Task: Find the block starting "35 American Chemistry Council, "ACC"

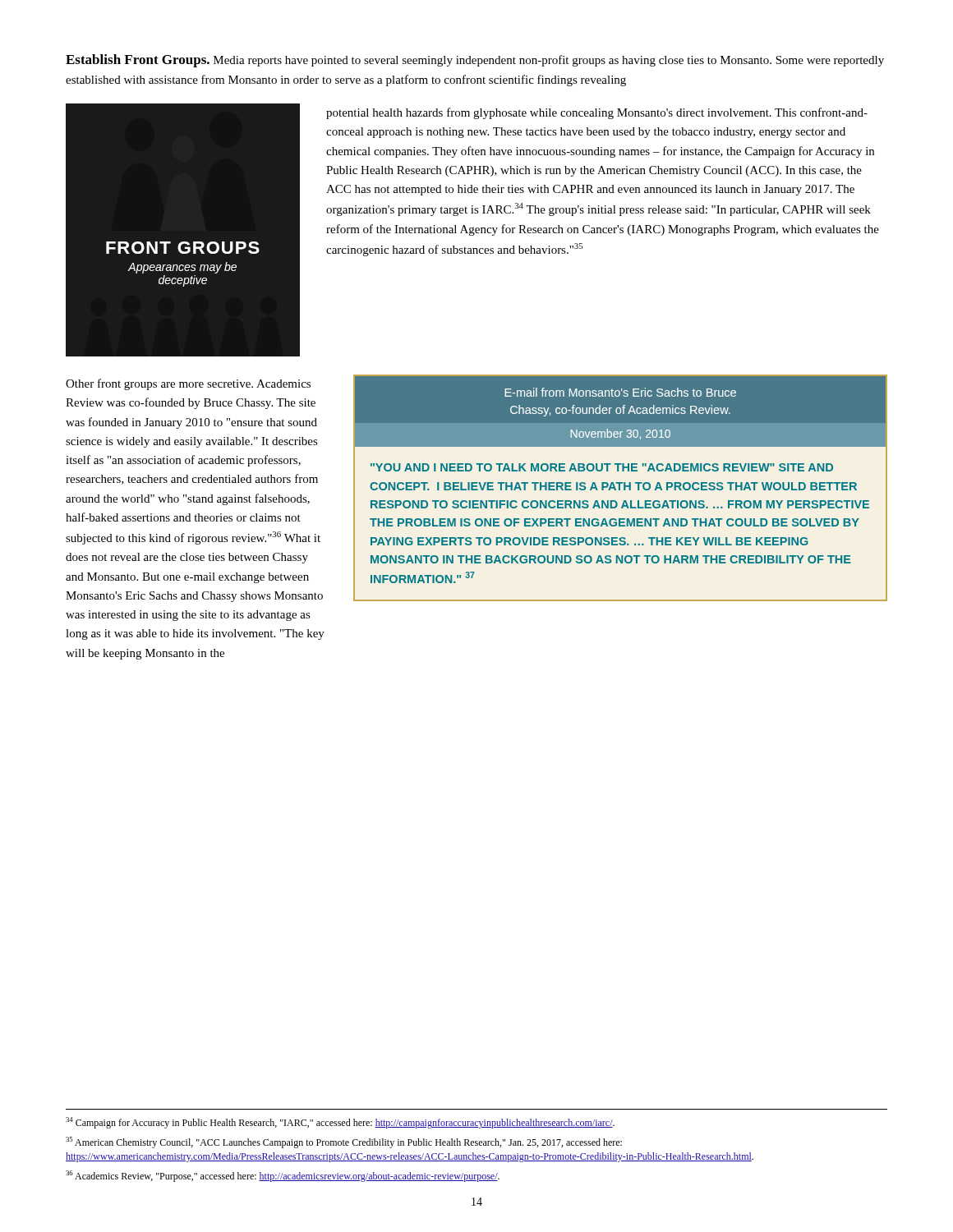Action: 410,1149
